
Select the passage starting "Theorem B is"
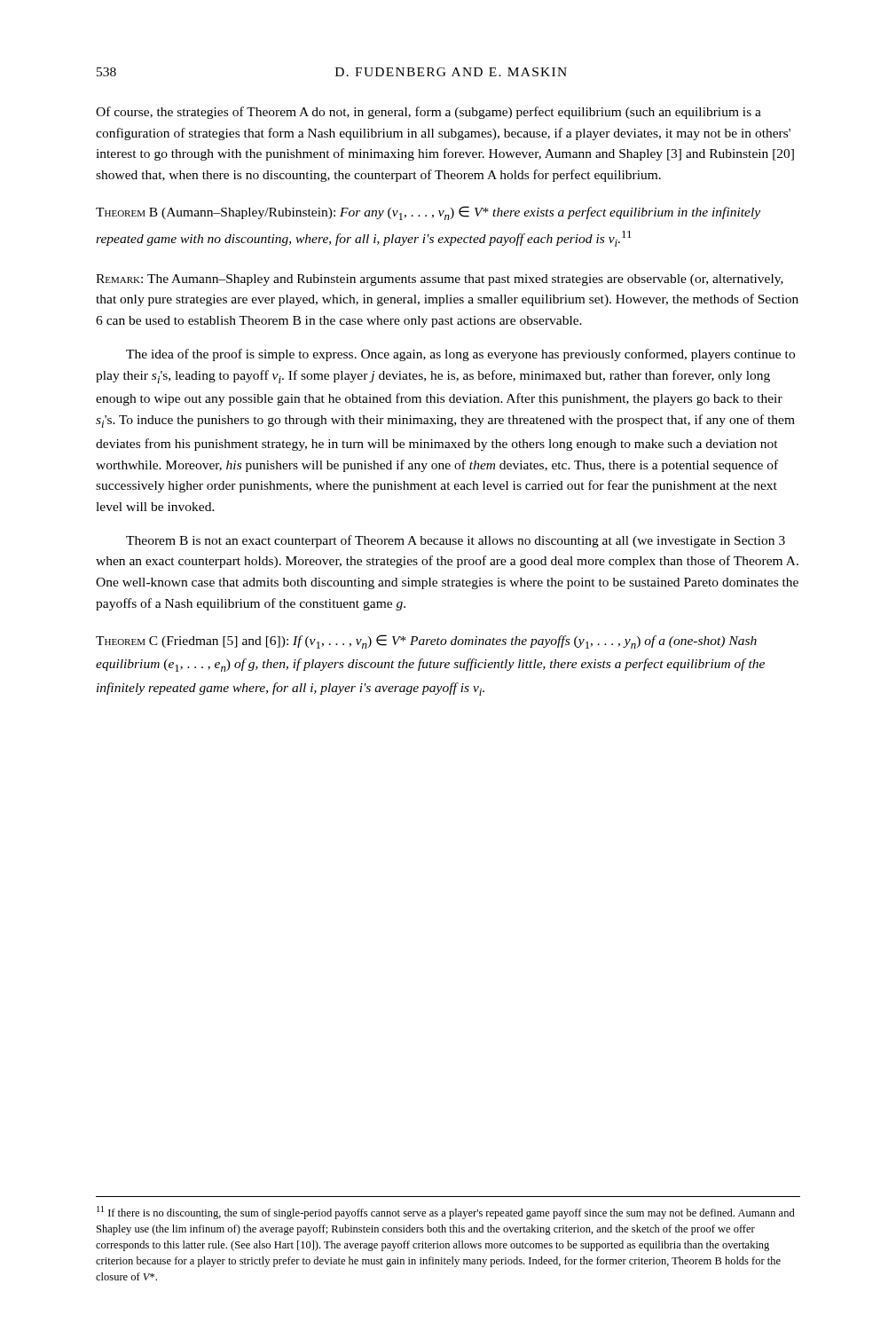coord(448,572)
